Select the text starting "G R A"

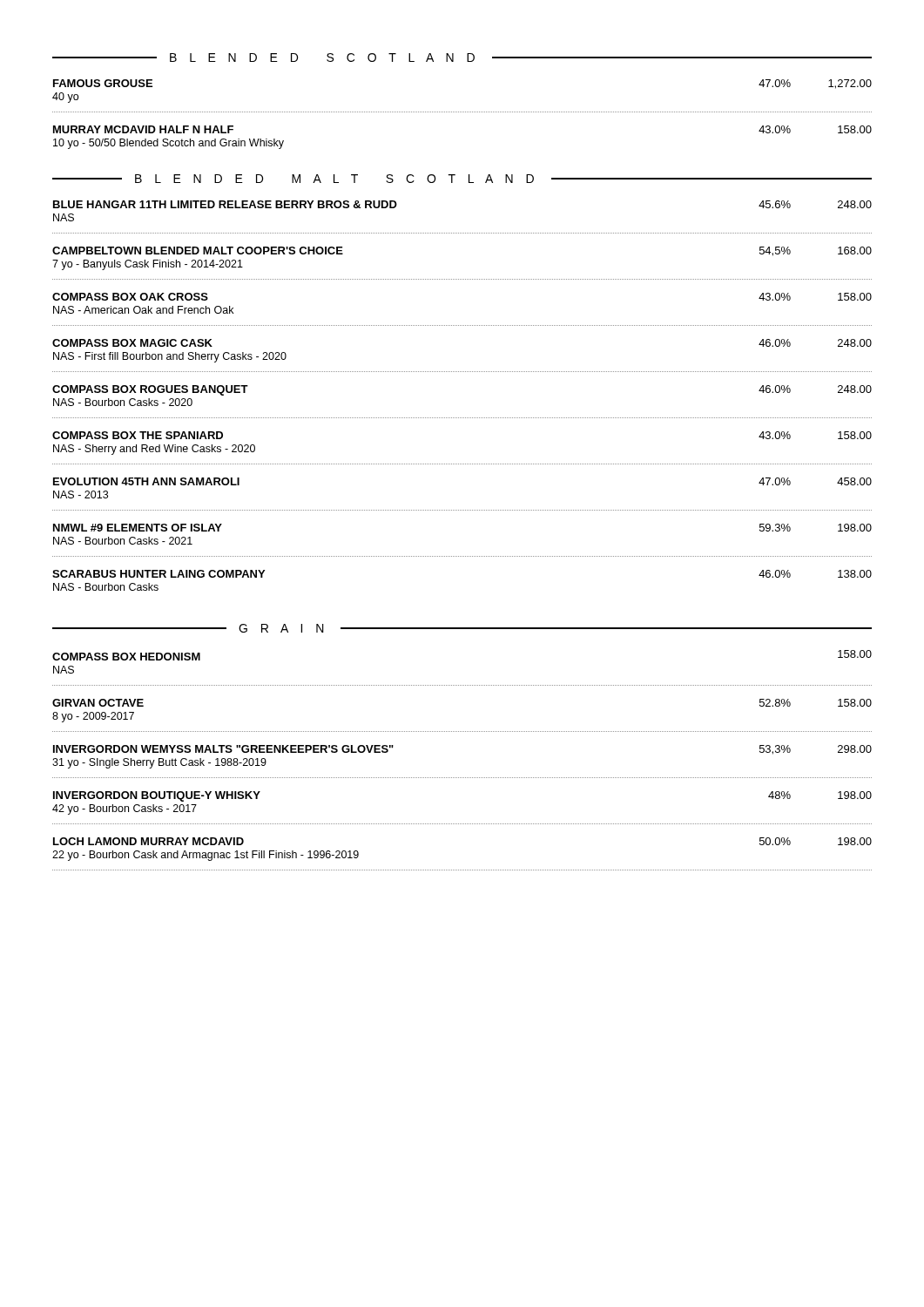tap(462, 628)
